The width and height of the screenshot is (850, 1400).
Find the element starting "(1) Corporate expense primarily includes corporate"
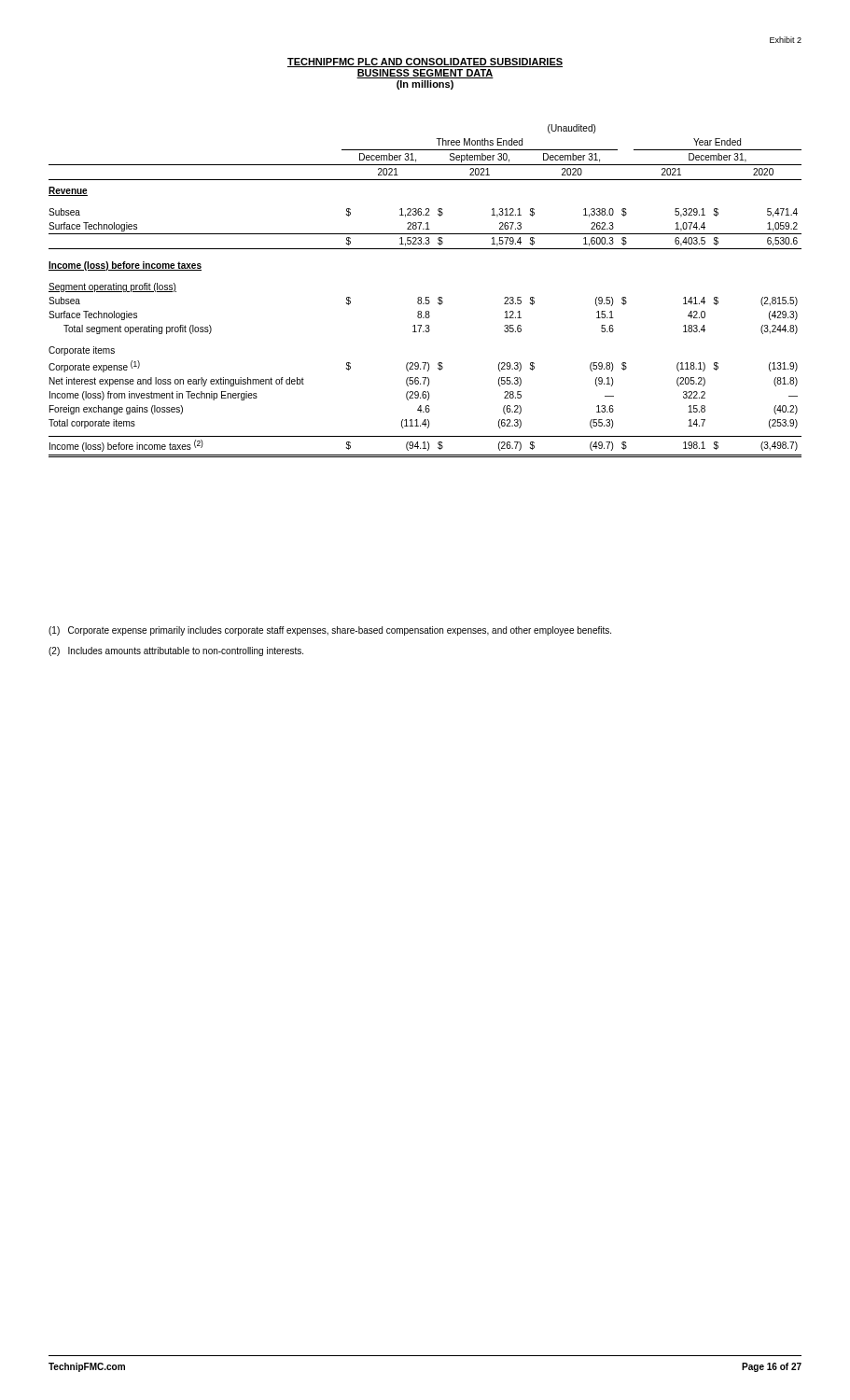pyautogui.click(x=330, y=630)
